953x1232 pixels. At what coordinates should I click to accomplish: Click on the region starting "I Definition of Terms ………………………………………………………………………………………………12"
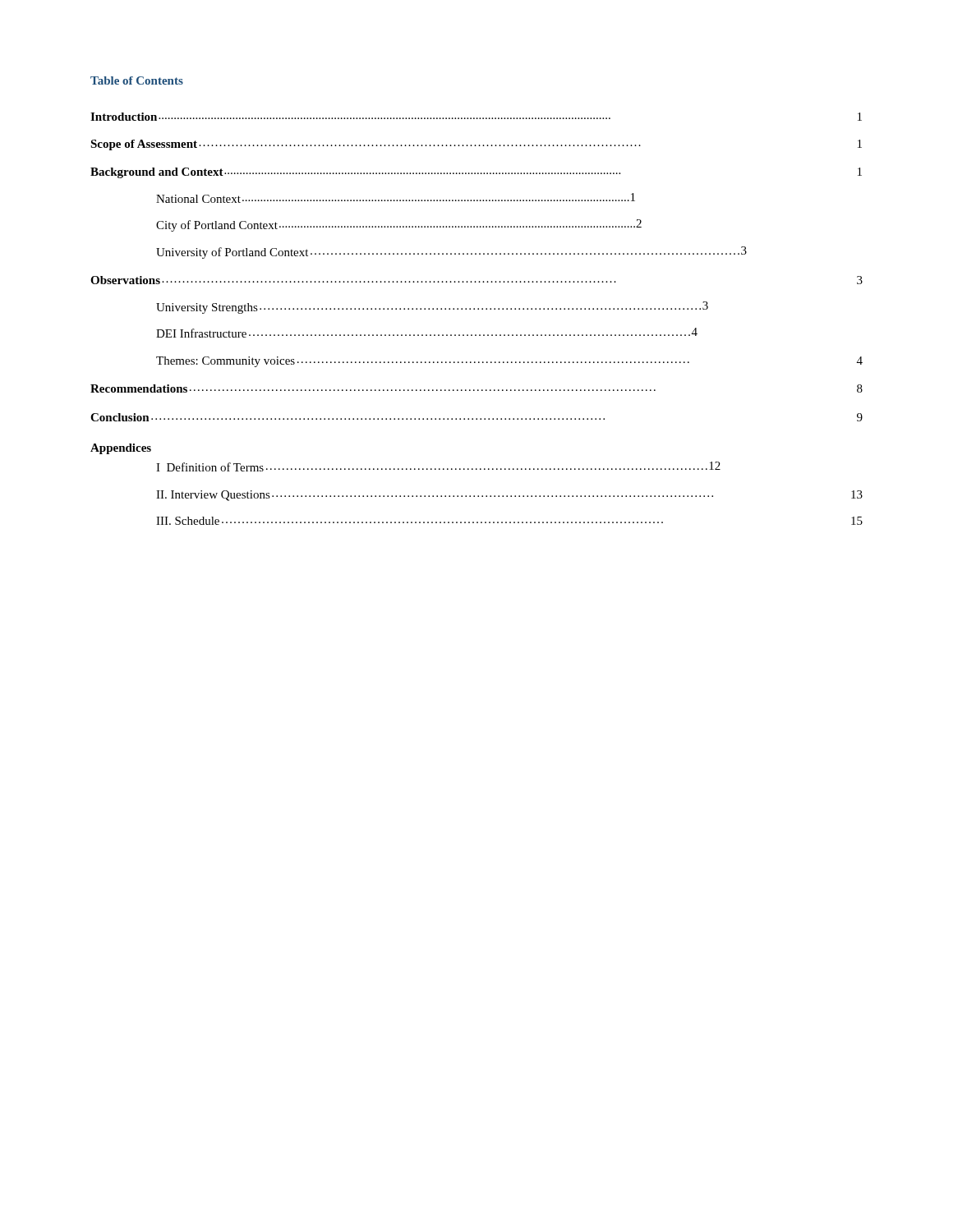click(501, 468)
